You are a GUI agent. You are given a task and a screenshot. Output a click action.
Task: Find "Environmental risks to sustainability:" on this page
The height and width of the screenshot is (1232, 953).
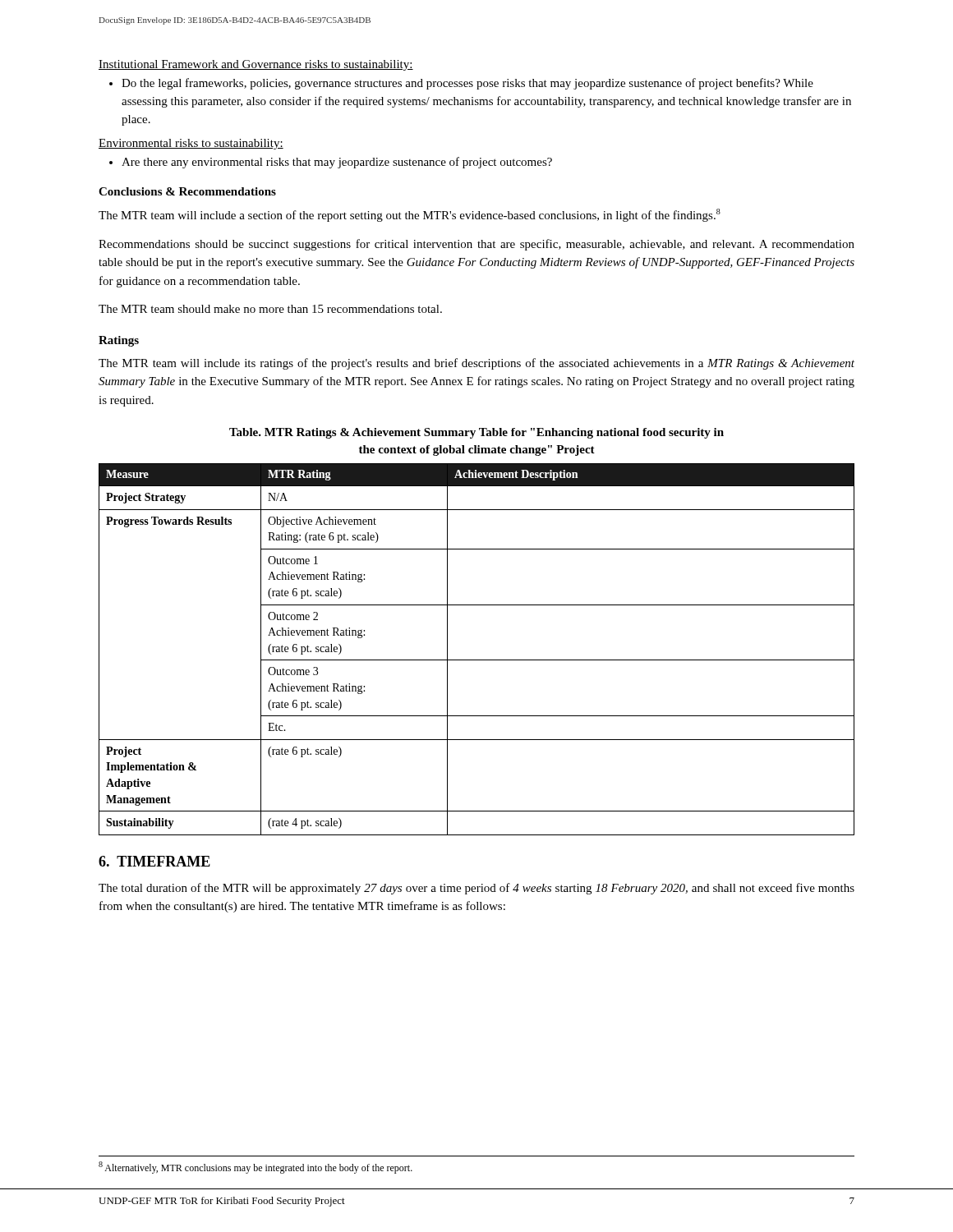pos(191,143)
